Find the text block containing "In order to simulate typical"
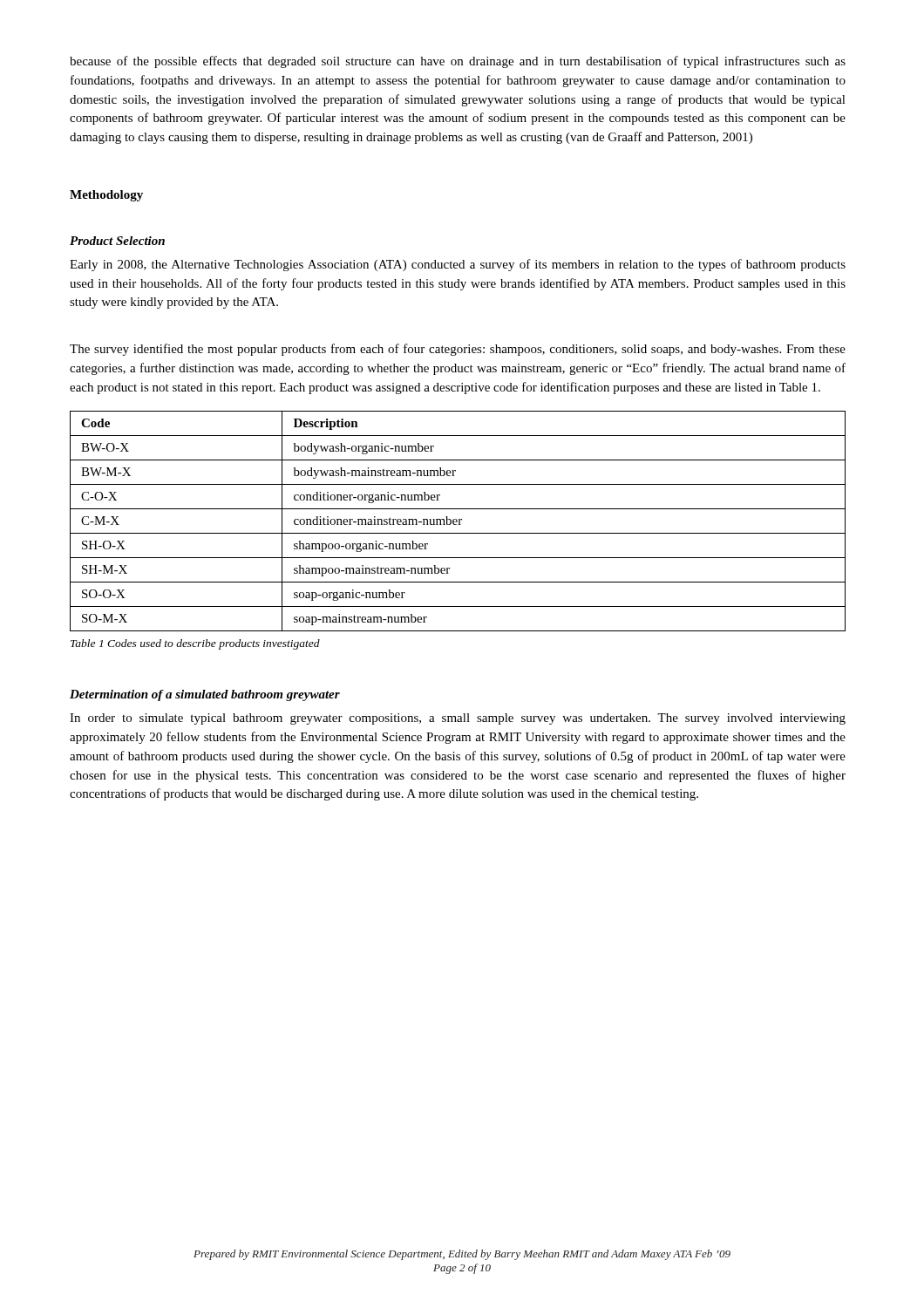Screen dimensions: 1308x924 tap(458, 757)
